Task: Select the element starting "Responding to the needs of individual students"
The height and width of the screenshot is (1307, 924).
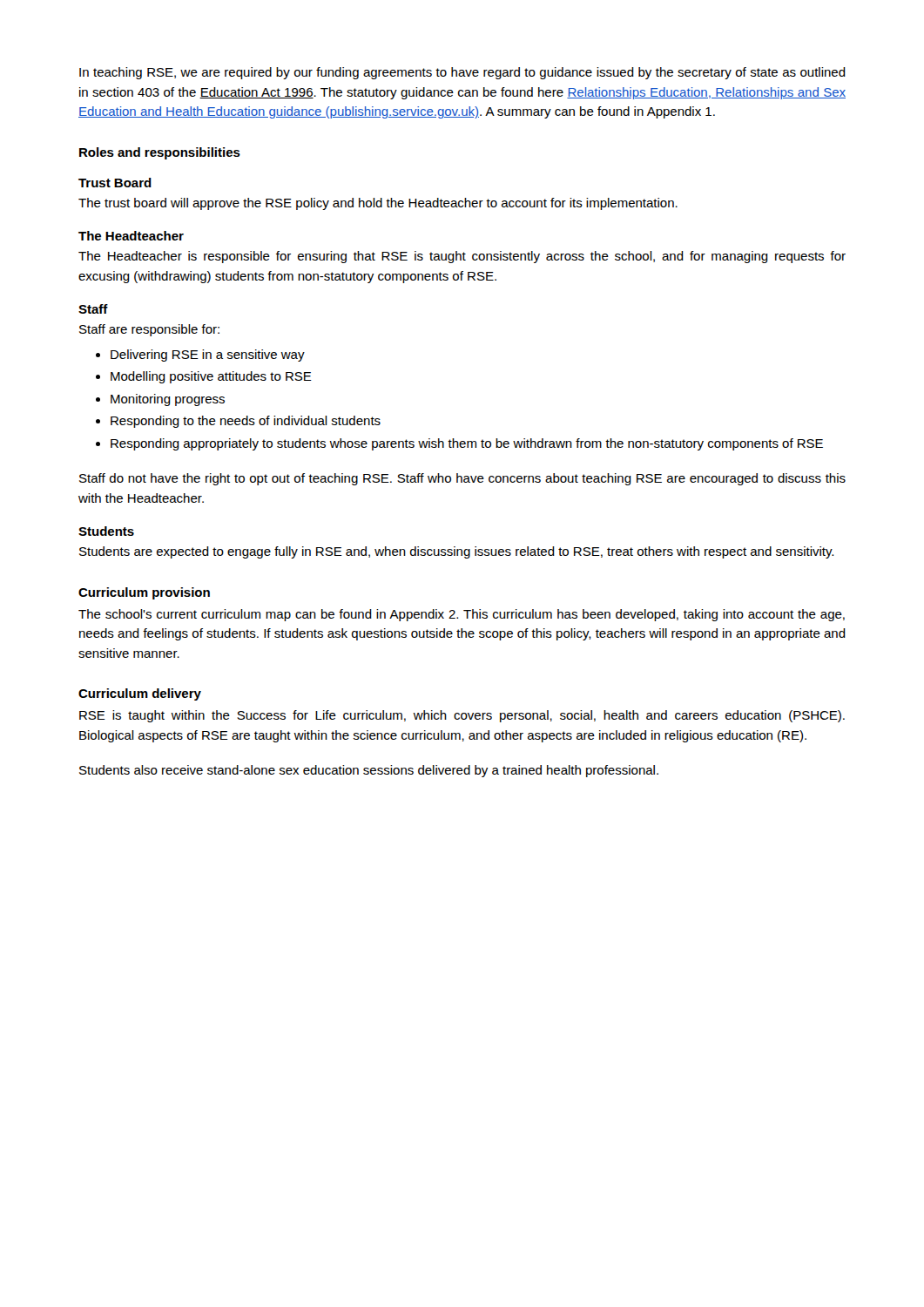Action: click(246, 422)
